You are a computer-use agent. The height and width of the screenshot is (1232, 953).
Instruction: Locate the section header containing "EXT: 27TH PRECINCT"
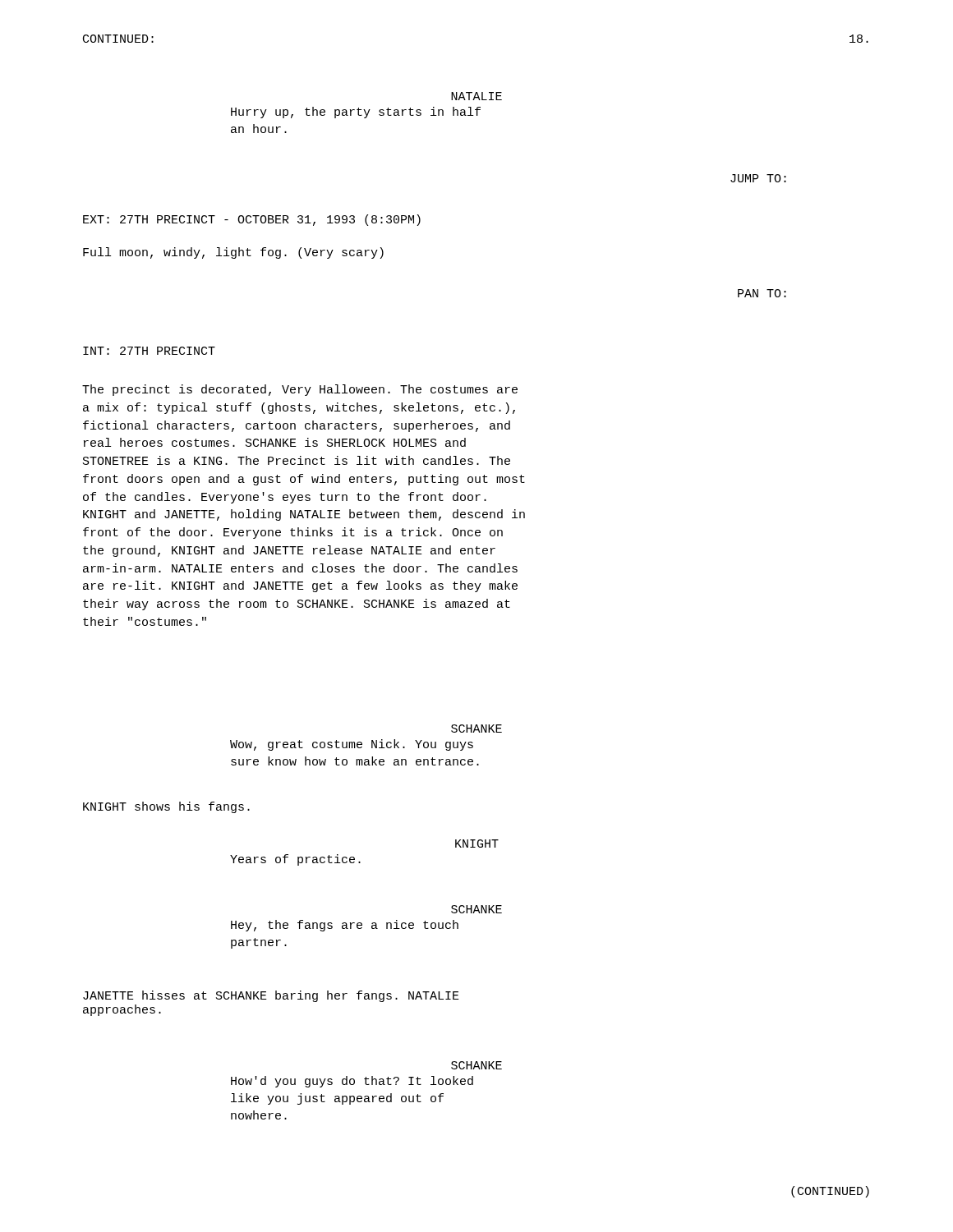coord(252,221)
